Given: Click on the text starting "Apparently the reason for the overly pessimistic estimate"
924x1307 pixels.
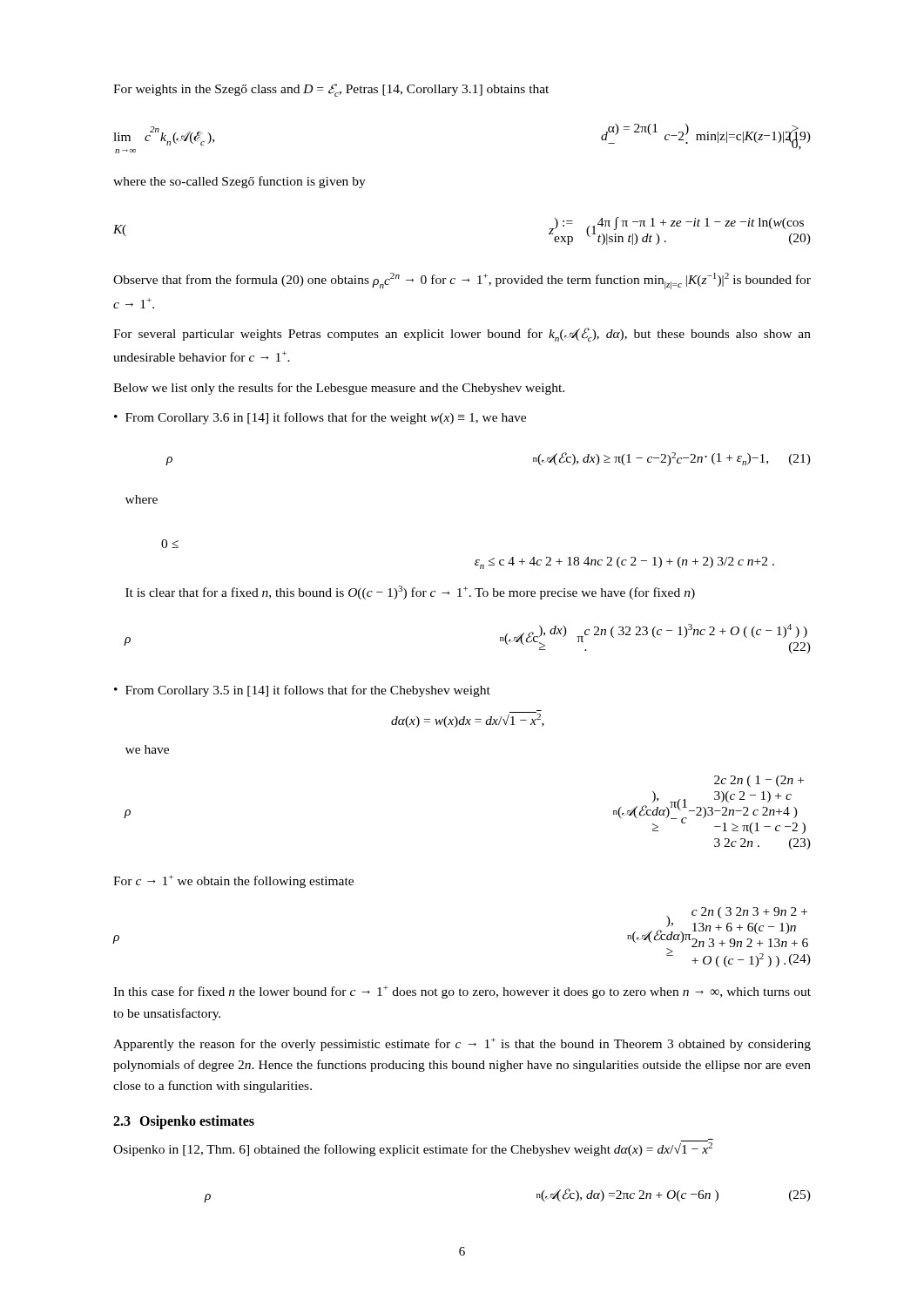Looking at the screenshot, I should [462, 1064].
